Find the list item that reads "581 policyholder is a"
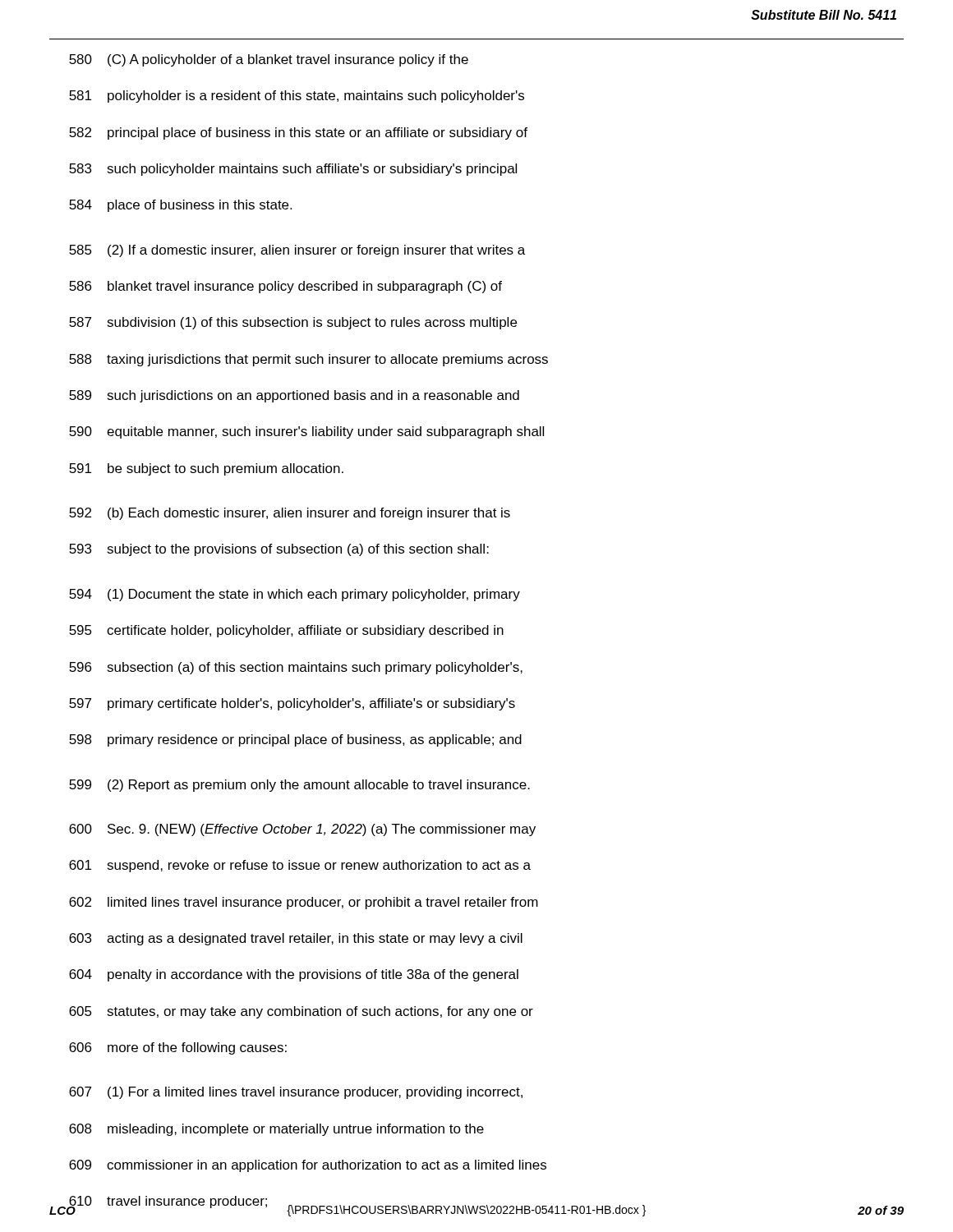The height and width of the screenshot is (1232, 953). pyautogui.click(x=476, y=97)
